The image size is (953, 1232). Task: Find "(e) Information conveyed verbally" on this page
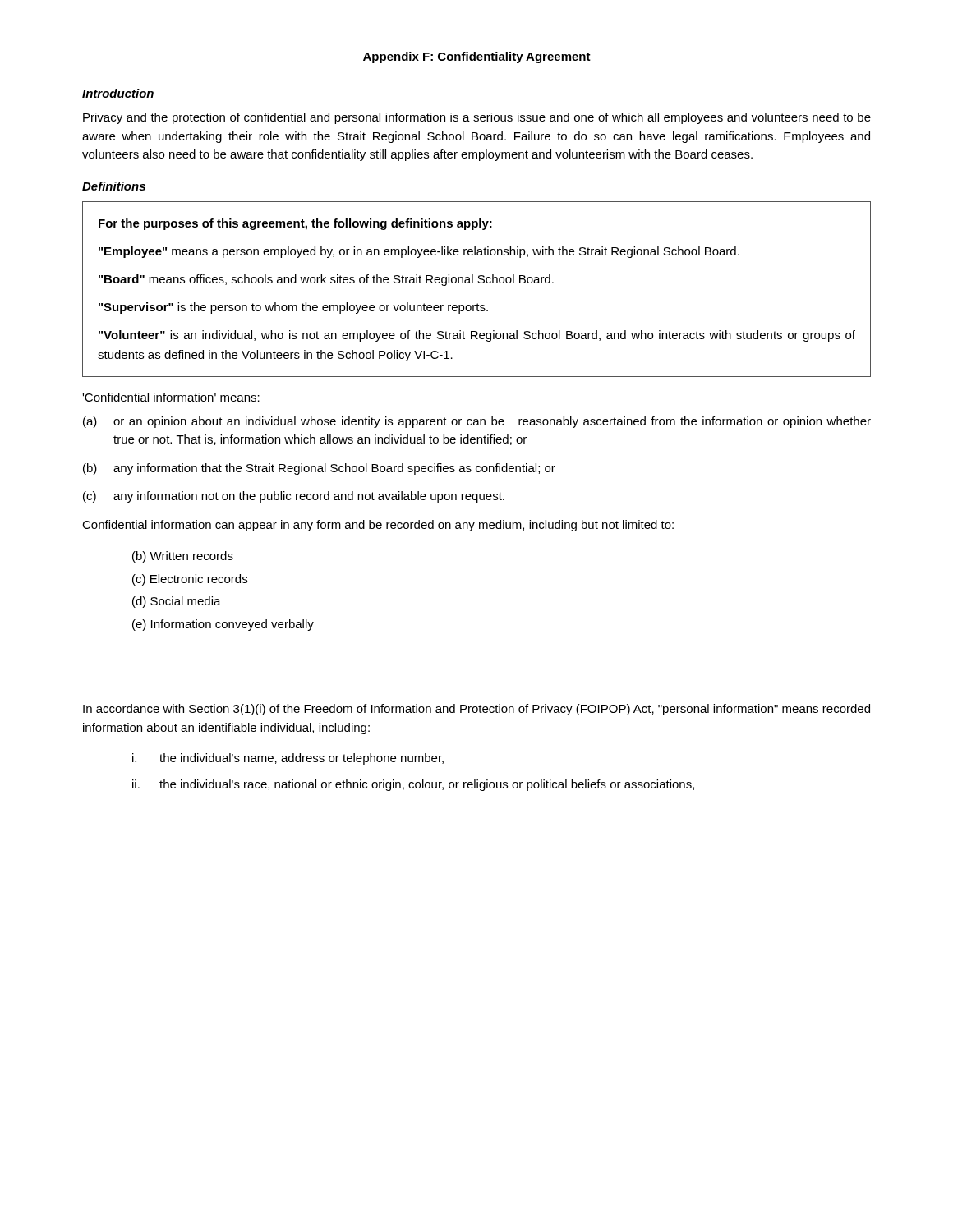click(223, 623)
